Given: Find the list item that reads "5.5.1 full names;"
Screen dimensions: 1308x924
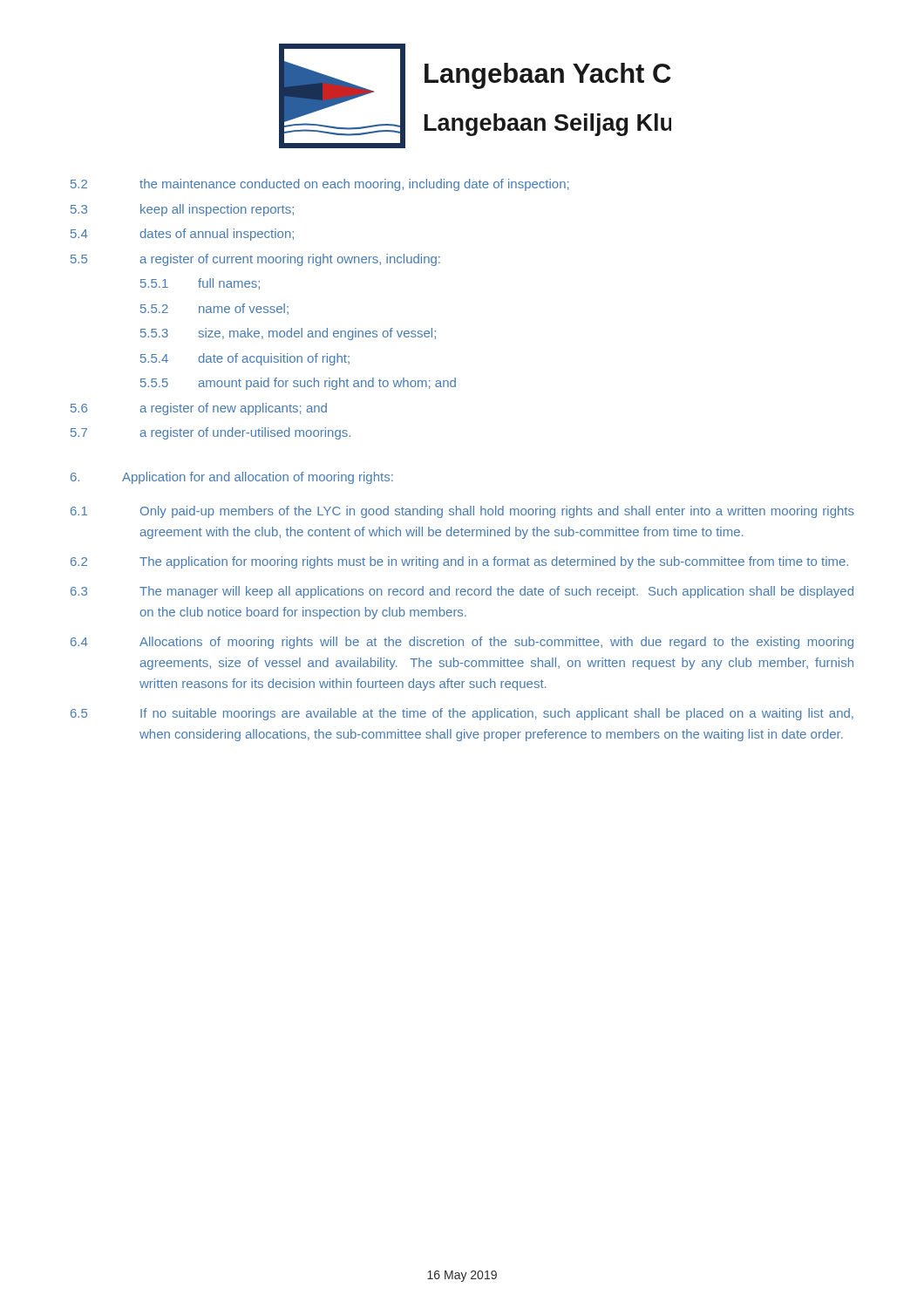Looking at the screenshot, I should [x=200, y=284].
